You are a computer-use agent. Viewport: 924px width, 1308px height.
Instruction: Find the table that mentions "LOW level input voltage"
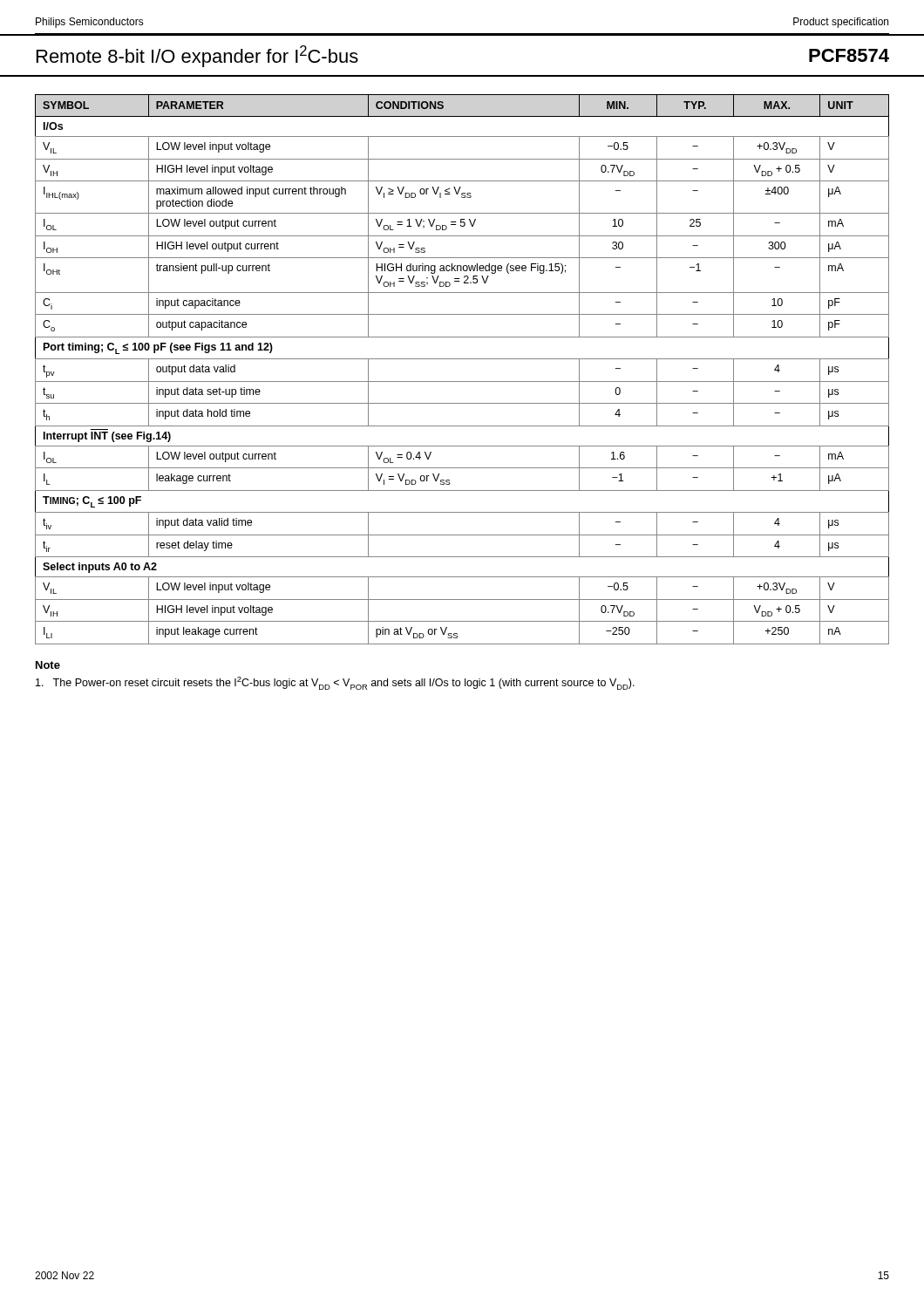pos(462,369)
